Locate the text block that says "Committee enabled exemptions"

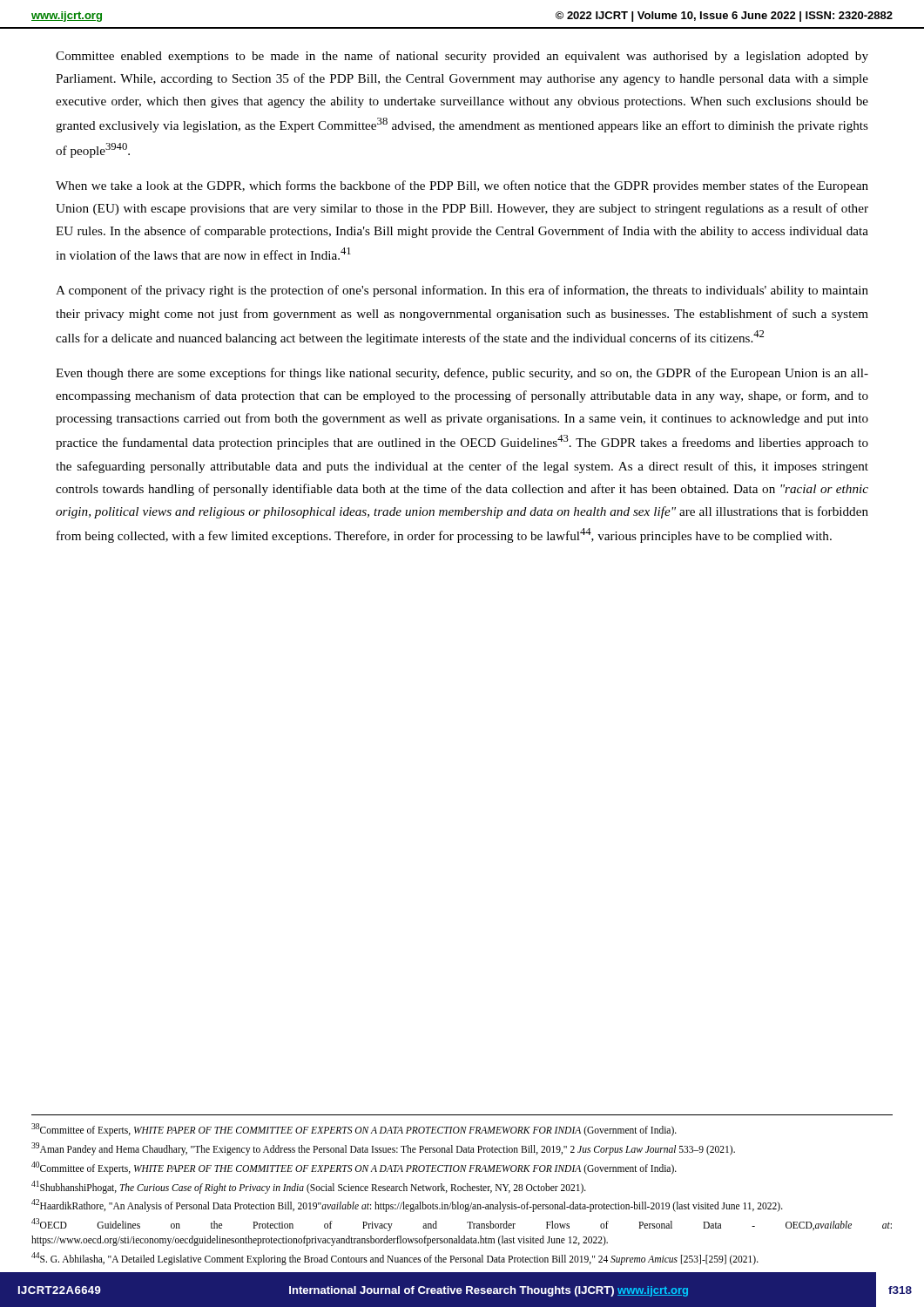coord(462,103)
